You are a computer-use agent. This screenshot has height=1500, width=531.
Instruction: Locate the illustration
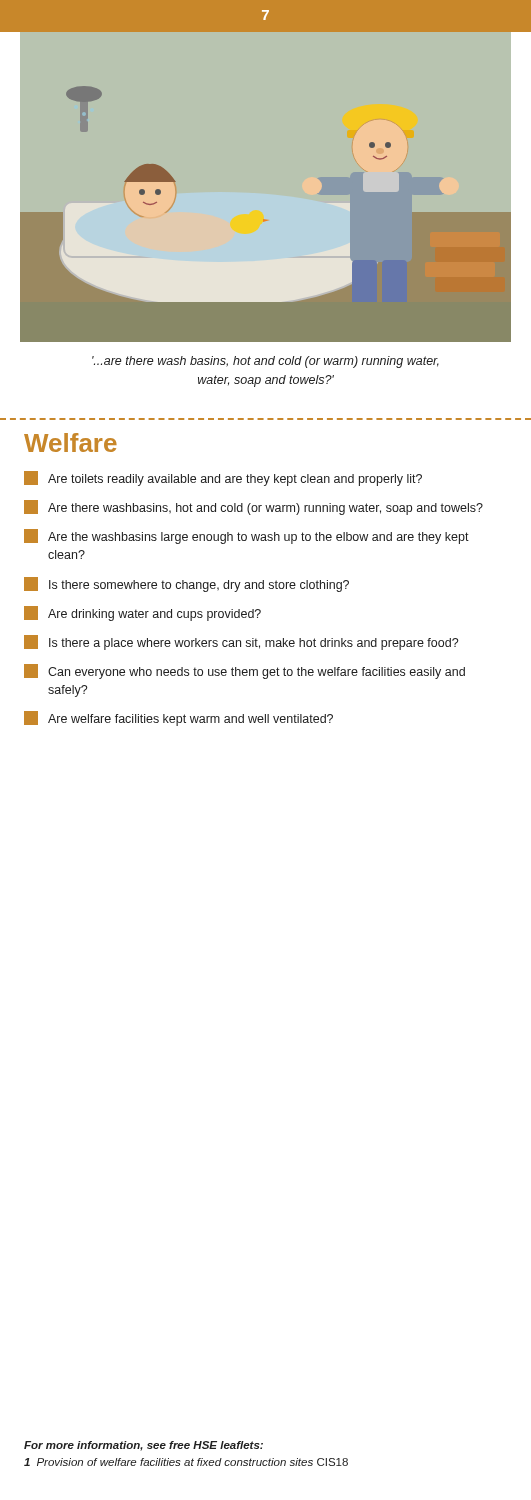point(266,187)
